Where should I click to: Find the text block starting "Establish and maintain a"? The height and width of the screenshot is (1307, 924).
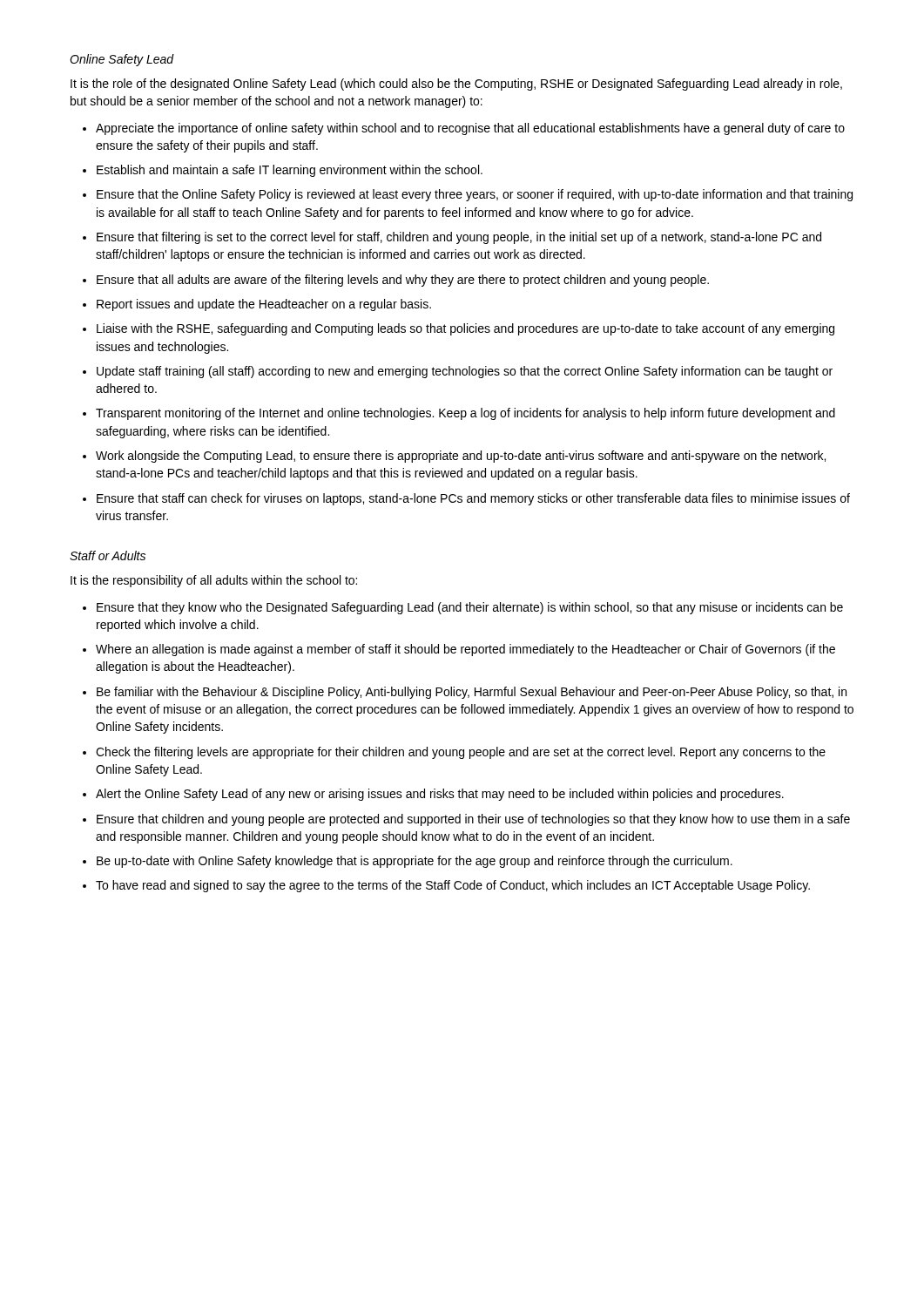290,170
